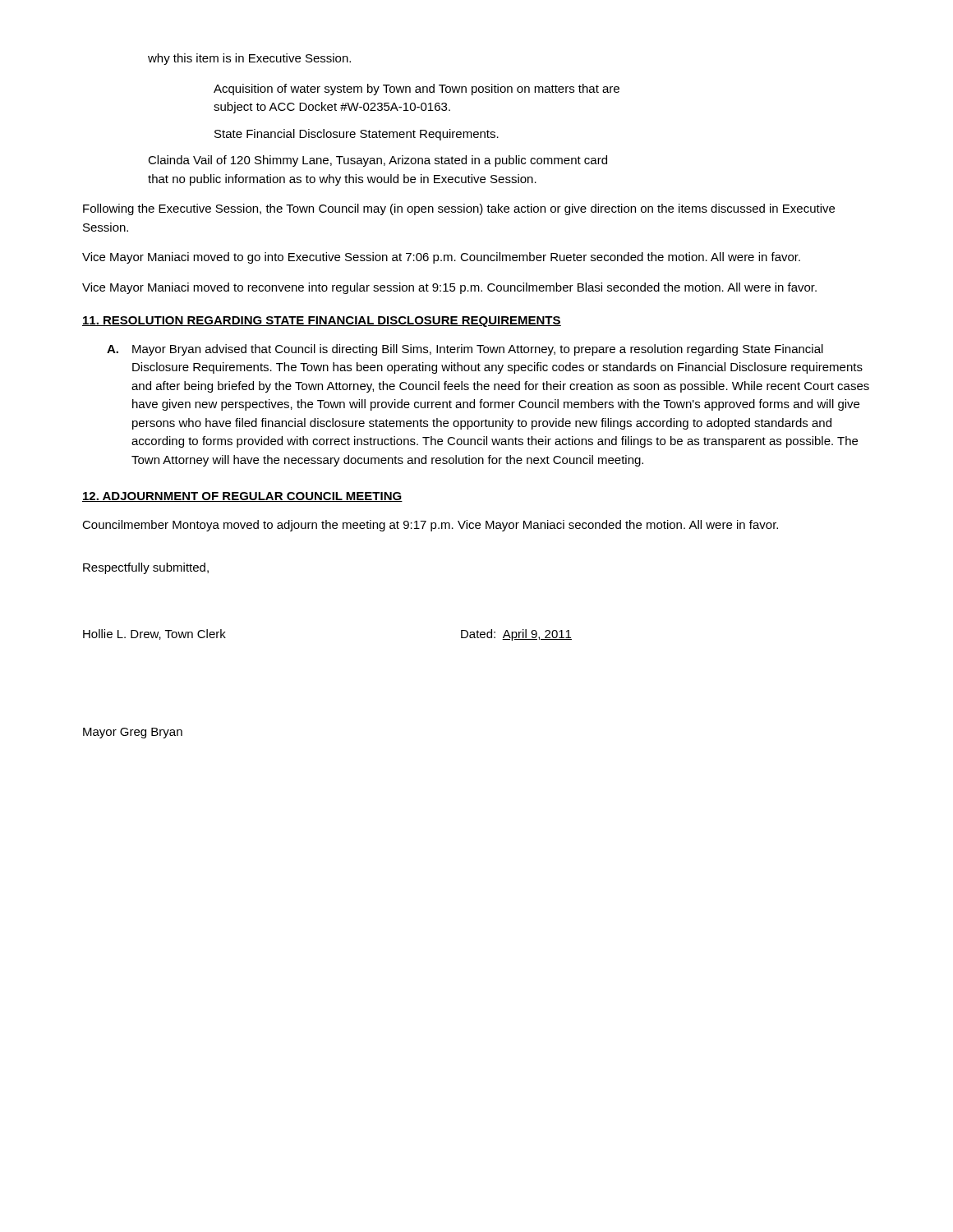953x1232 pixels.
Task: Locate the text that says "Mayor Greg Bryan"
Action: (x=133, y=731)
